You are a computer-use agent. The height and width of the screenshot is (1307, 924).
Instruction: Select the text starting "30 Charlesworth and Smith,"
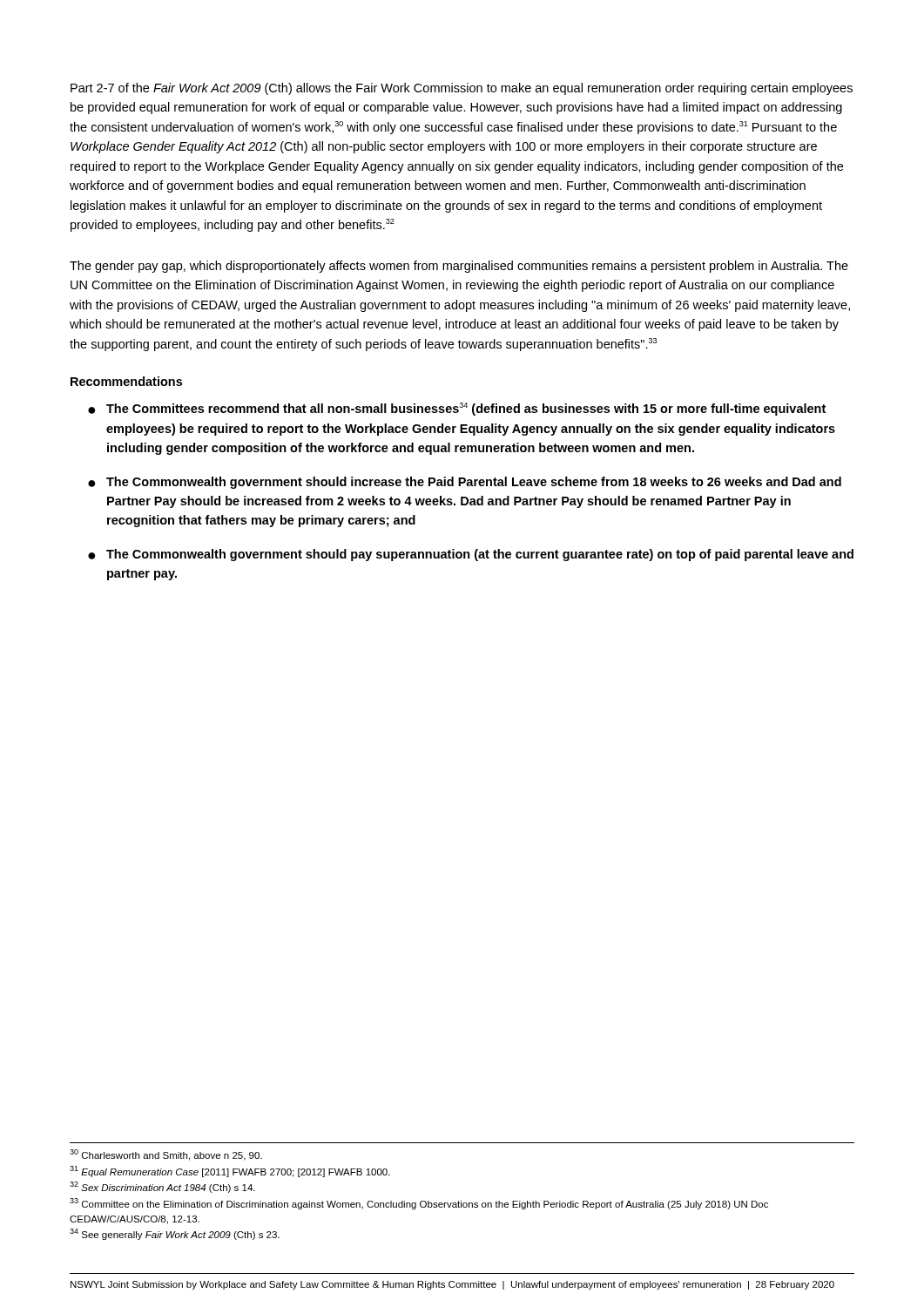click(x=166, y=1154)
